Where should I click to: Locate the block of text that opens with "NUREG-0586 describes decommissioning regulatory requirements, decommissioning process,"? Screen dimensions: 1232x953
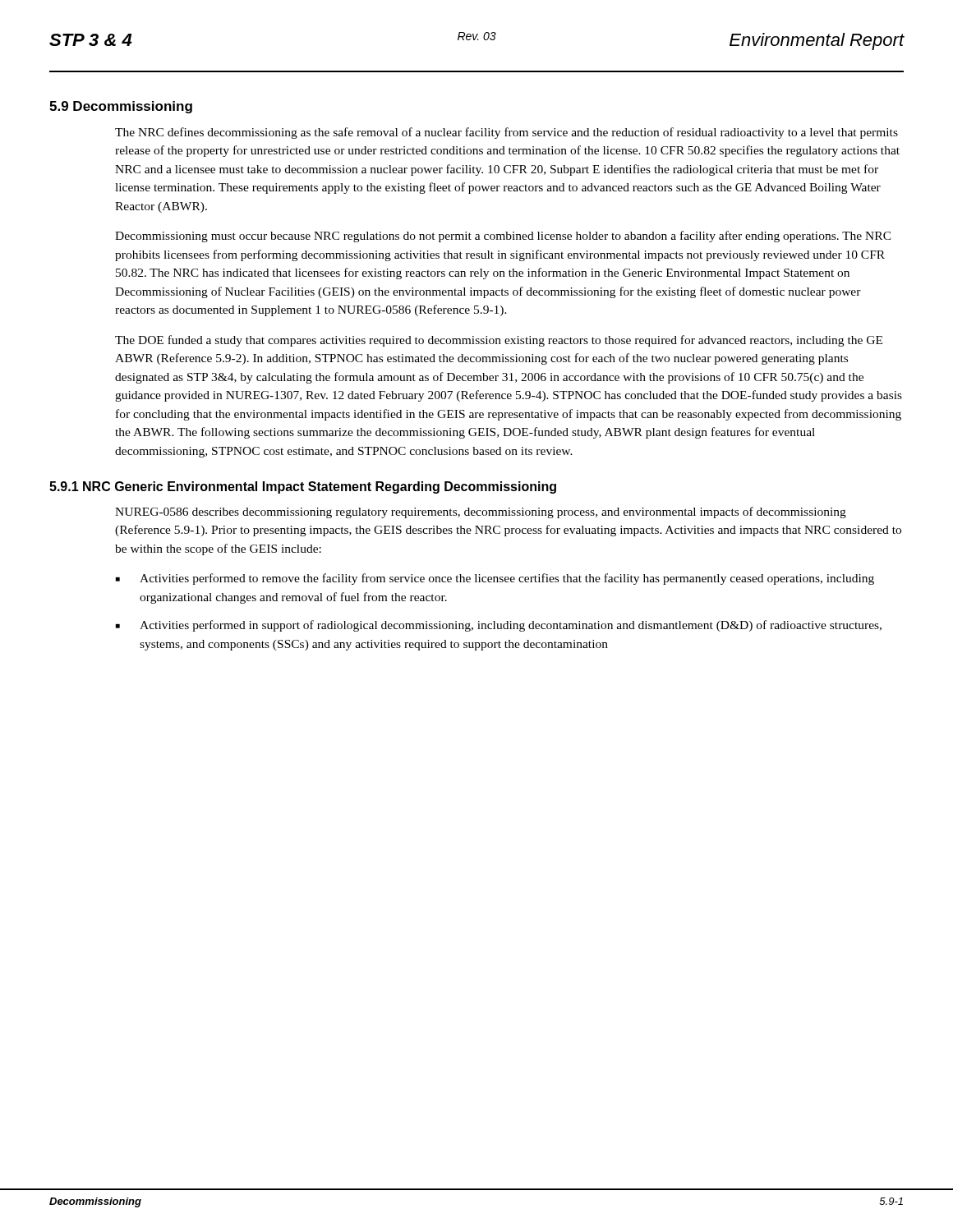tap(508, 530)
